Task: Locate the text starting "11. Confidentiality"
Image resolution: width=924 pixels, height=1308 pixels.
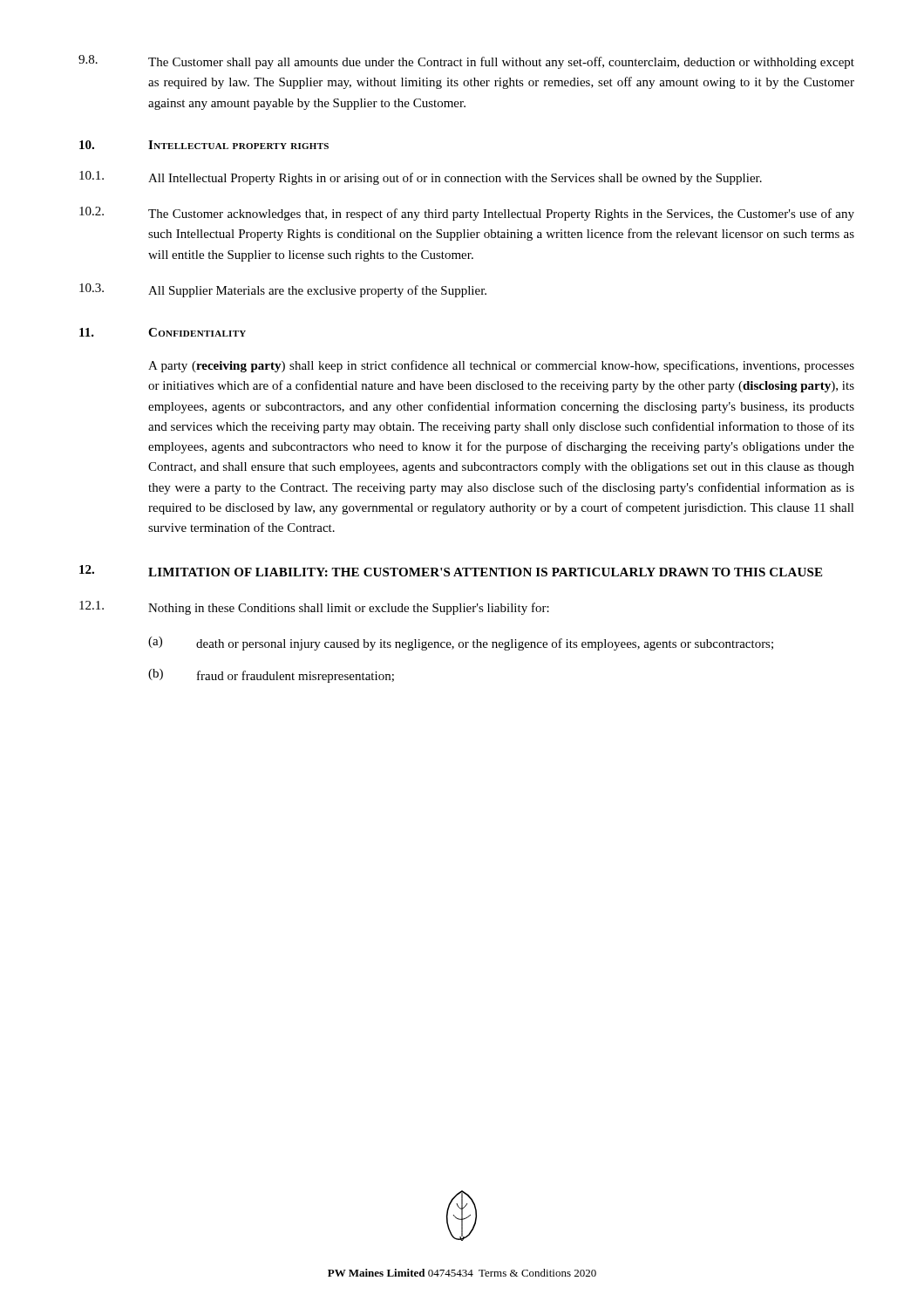Action: (162, 333)
